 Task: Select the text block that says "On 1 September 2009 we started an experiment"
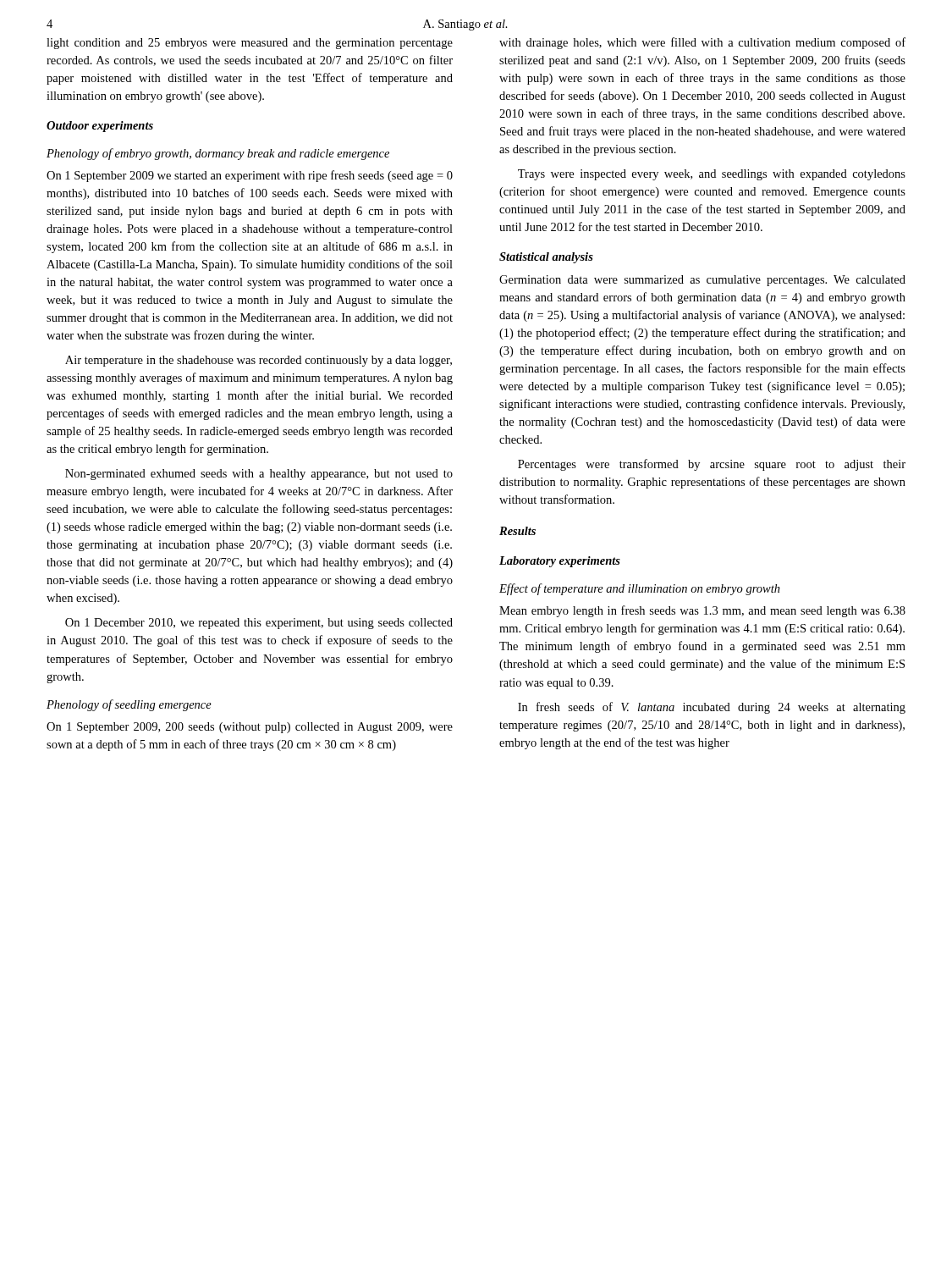pyautogui.click(x=250, y=255)
